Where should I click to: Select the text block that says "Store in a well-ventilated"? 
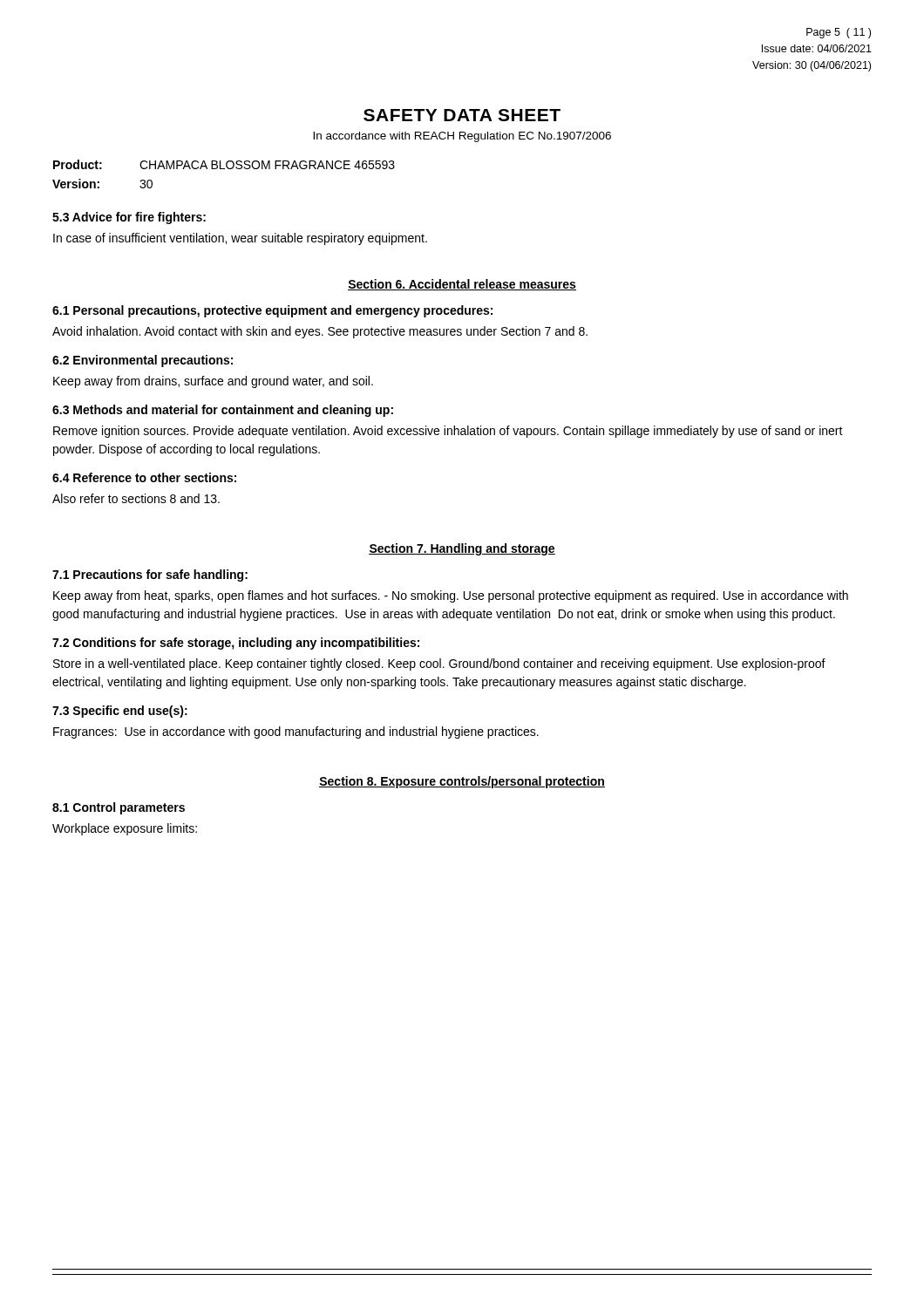[x=439, y=673]
